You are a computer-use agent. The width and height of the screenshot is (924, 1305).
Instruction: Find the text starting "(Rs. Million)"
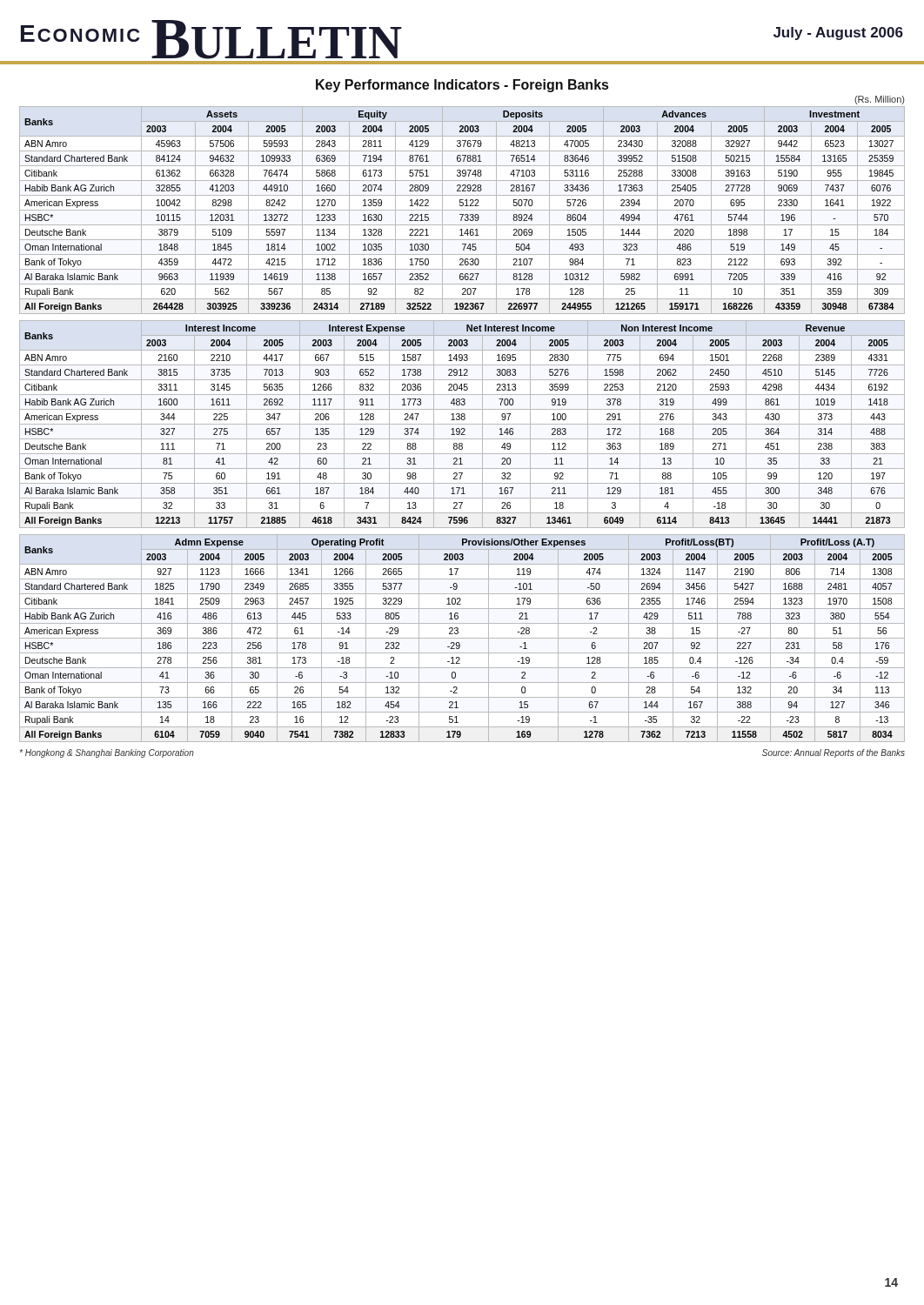tap(880, 99)
